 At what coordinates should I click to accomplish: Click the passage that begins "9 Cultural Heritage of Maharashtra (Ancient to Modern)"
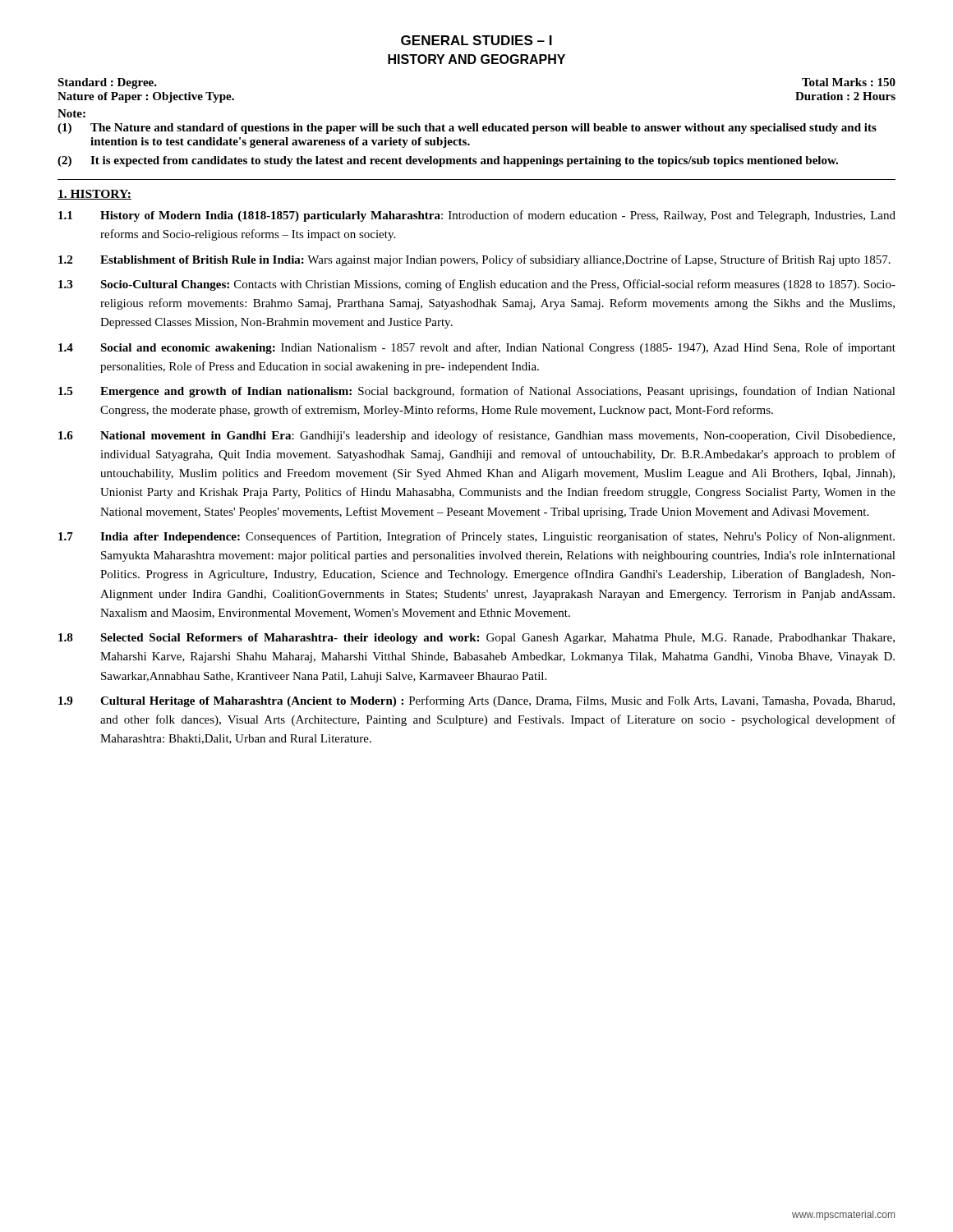point(476,720)
